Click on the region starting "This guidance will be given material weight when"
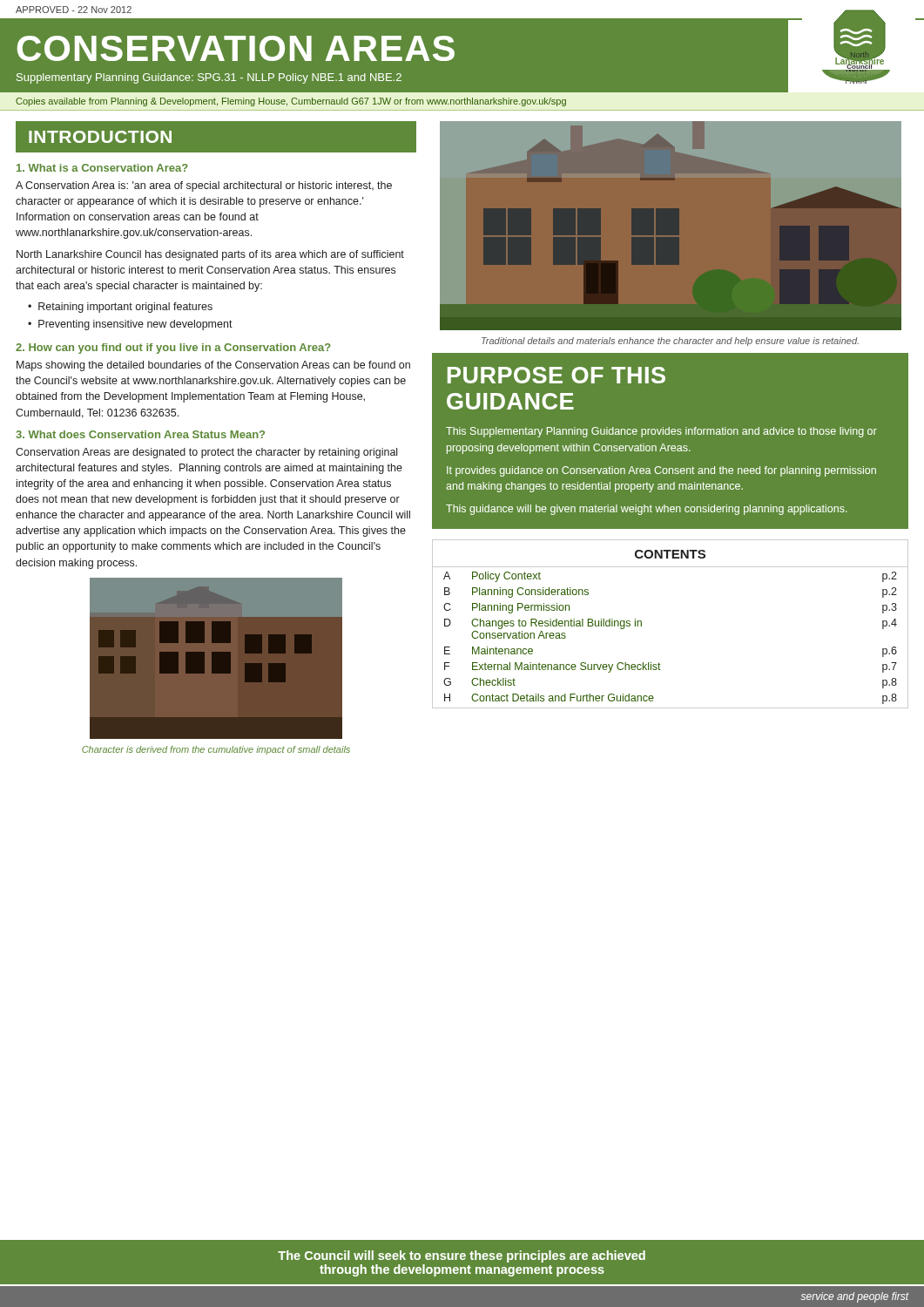The height and width of the screenshot is (1307, 924). pyautogui.click(x=647, y=509)
